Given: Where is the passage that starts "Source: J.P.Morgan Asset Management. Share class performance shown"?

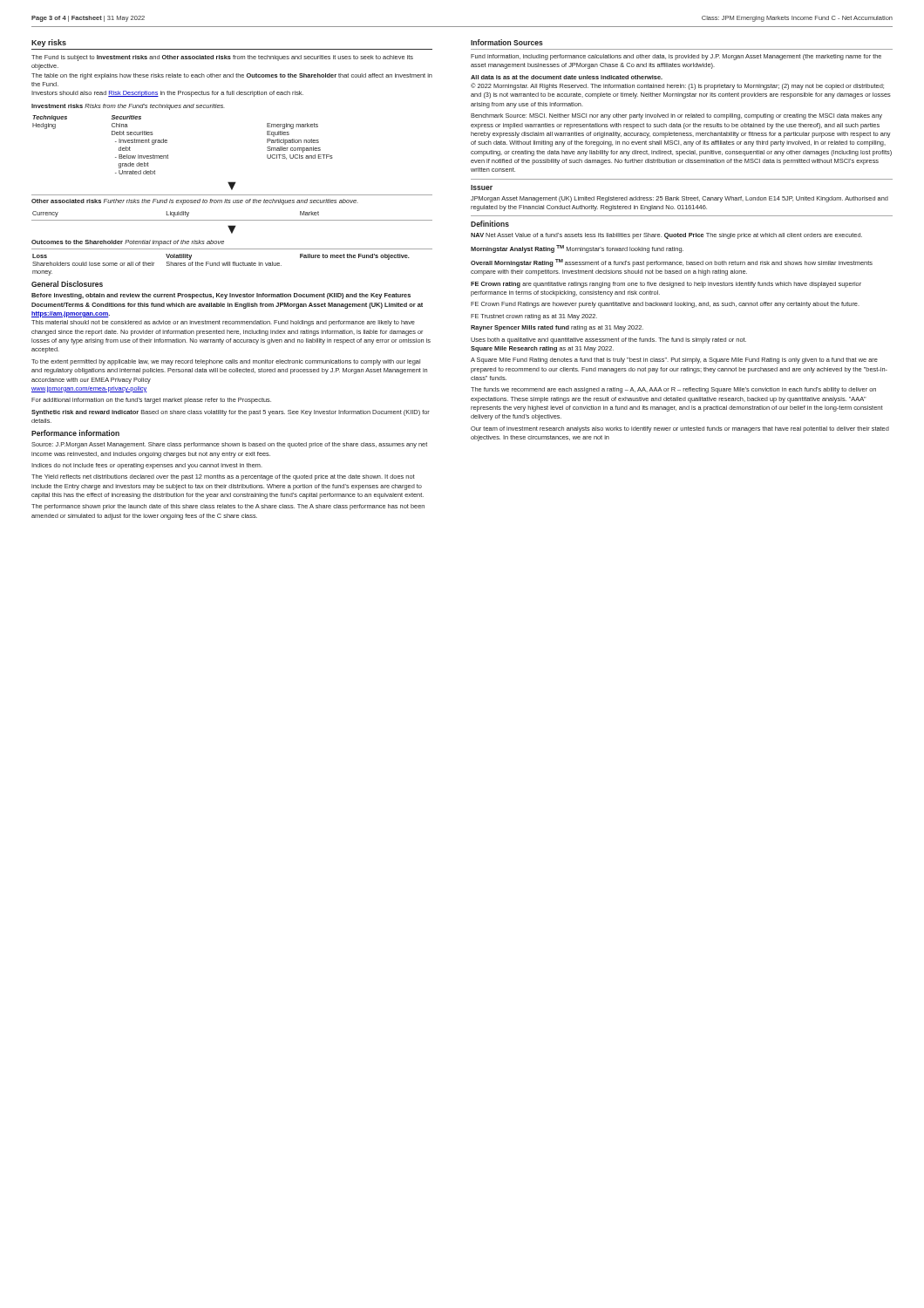Looking at the screenshot, I should pos(229,449).
